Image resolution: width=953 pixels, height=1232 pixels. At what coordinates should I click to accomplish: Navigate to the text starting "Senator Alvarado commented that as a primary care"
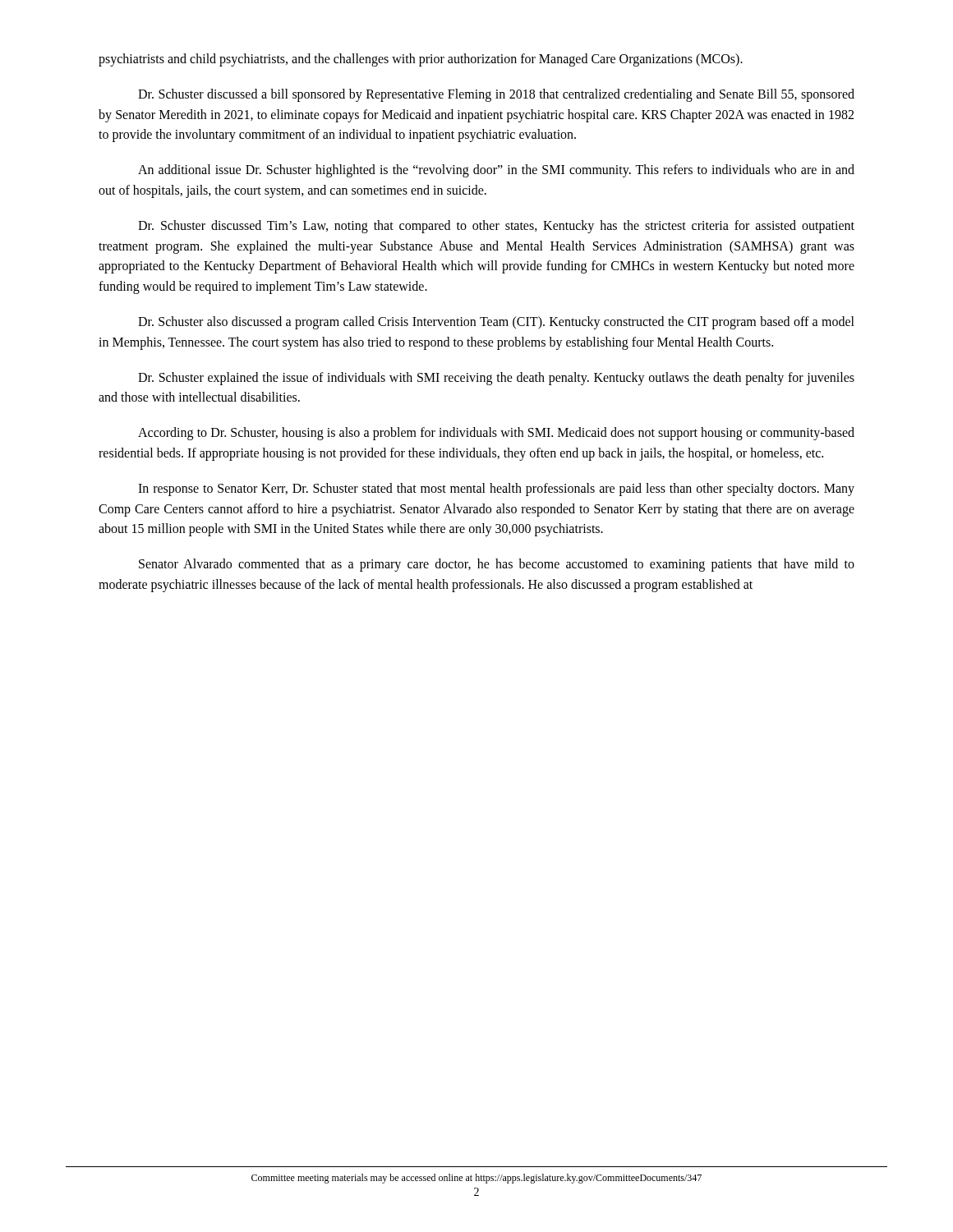[x=476, y=574]
